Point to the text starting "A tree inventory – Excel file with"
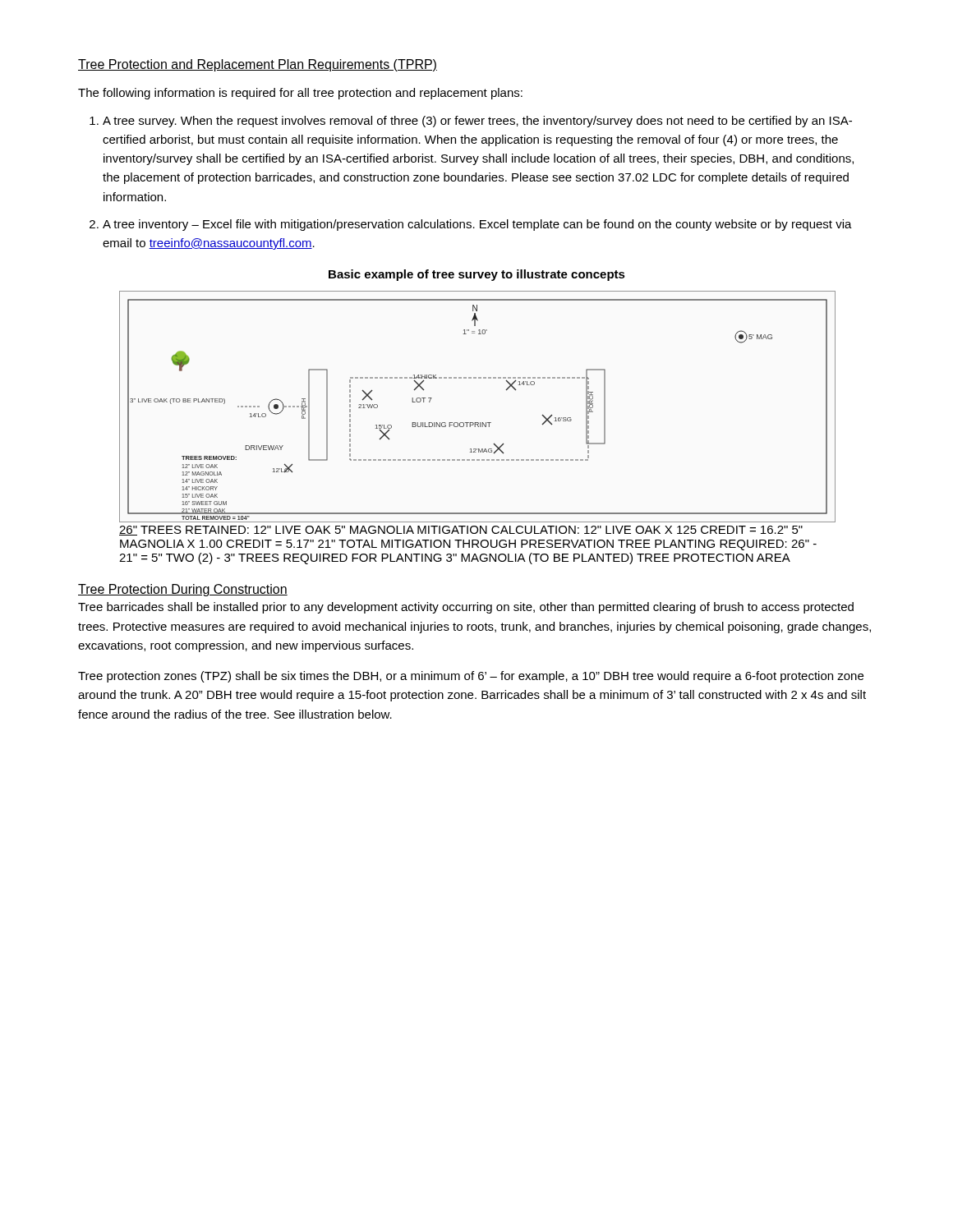This screenshot has width=953, height=1232. tap(477, 233)
